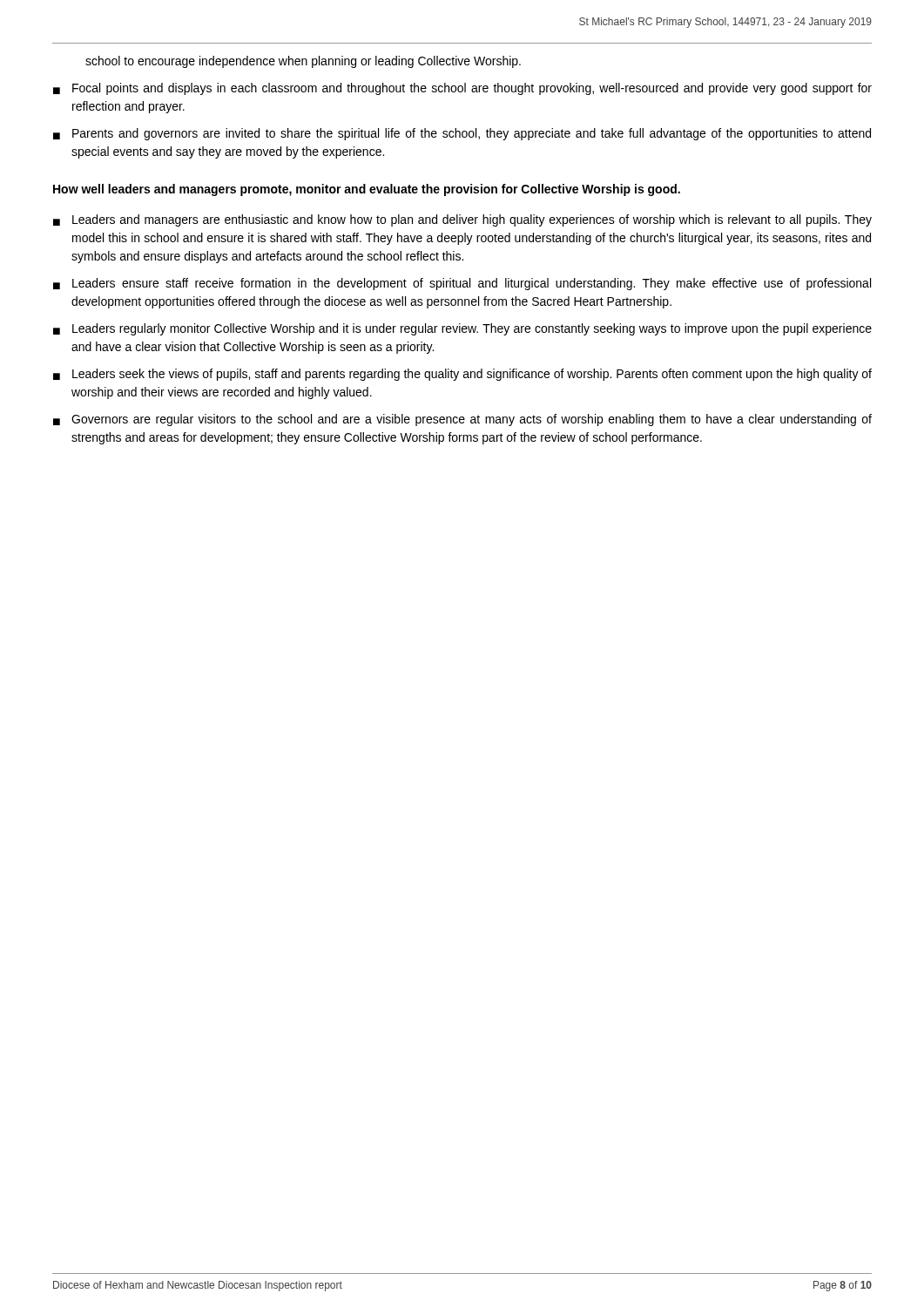
Task: Select a section header
Action: [x=367, y=189]
